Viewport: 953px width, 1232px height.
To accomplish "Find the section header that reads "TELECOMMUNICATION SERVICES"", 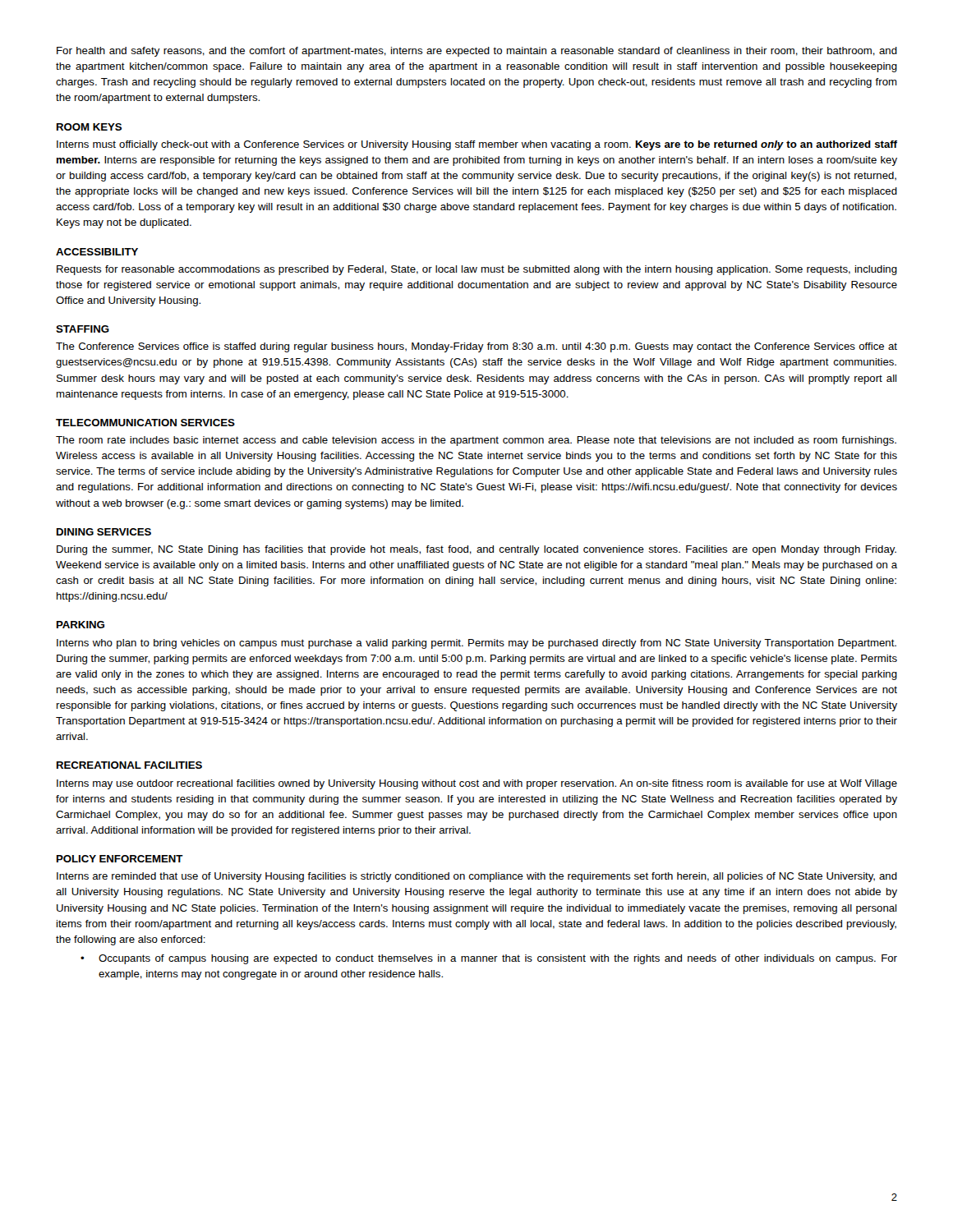I will click(x=145, y=422).
